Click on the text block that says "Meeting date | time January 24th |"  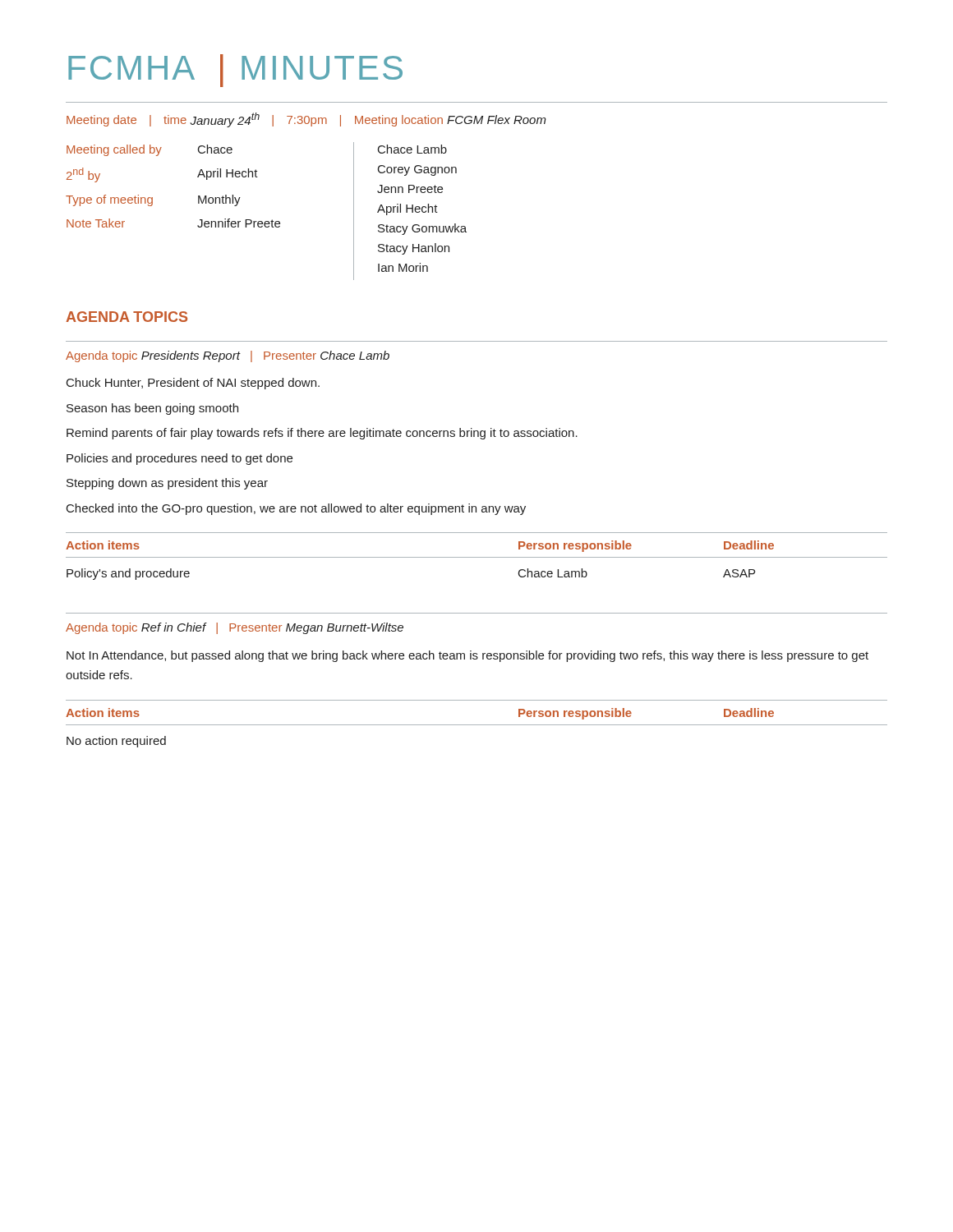306,119
